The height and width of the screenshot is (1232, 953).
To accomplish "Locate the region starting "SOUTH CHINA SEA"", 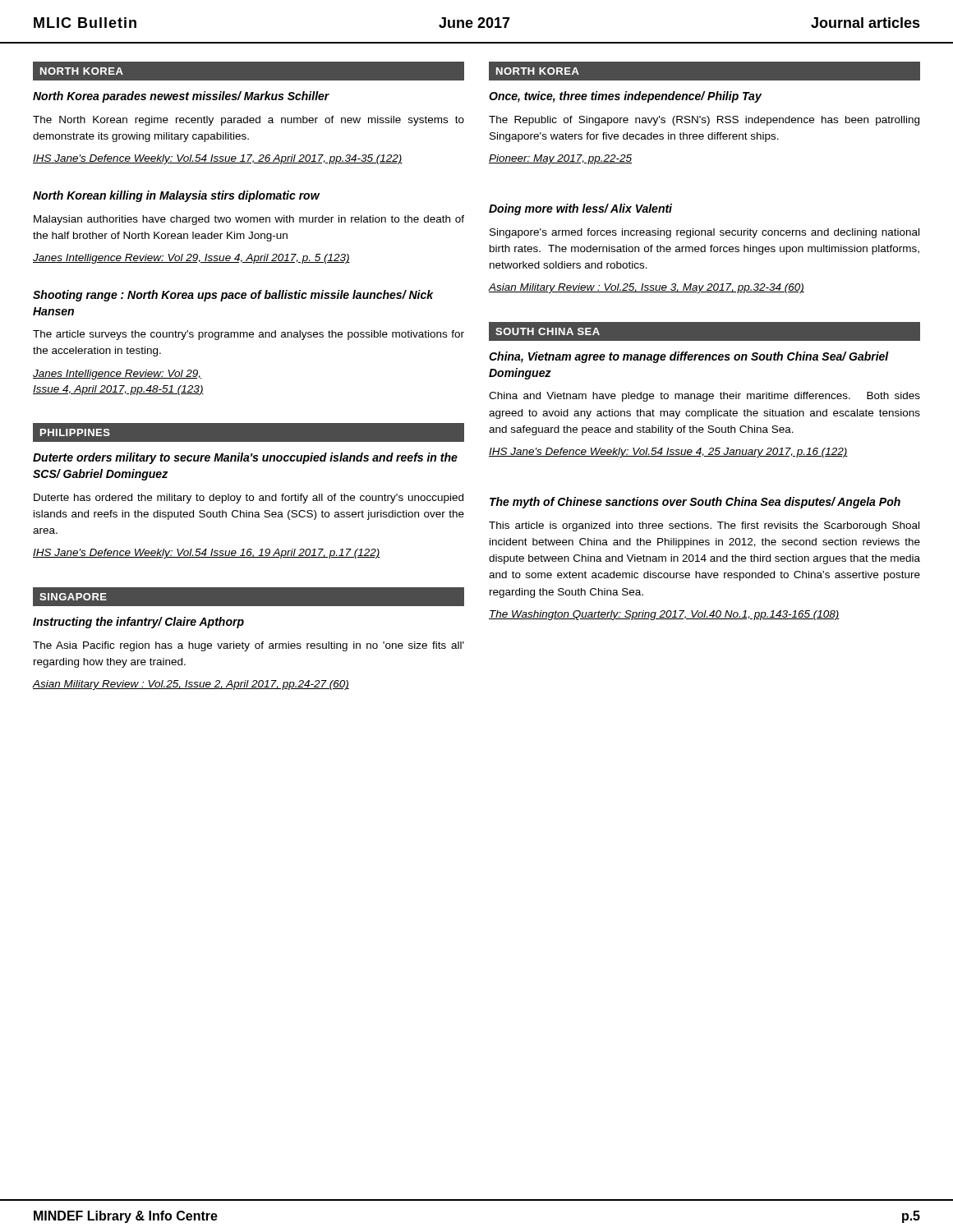I will click(548, 332).
